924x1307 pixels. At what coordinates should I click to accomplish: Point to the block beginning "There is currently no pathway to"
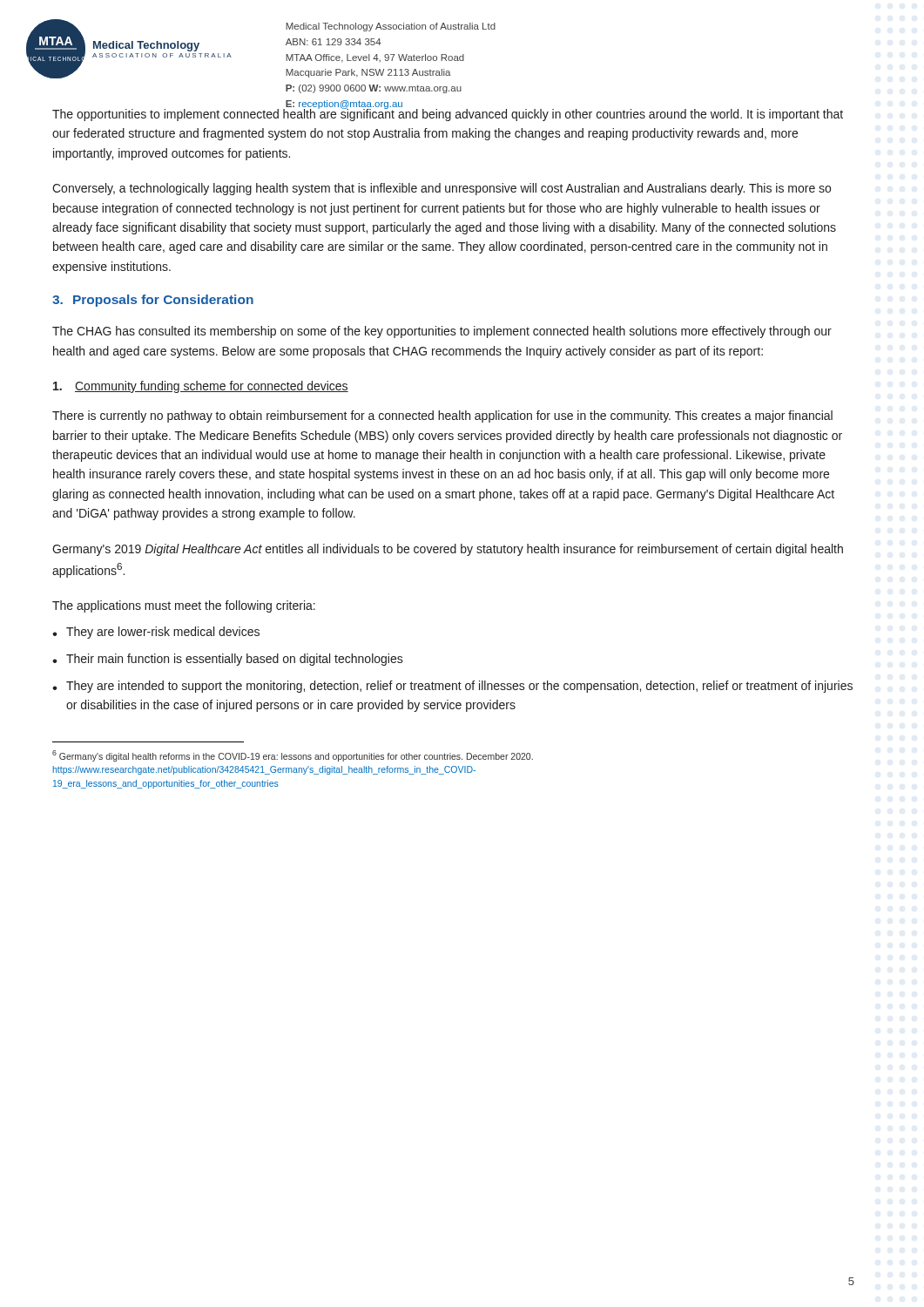(447, 465)
